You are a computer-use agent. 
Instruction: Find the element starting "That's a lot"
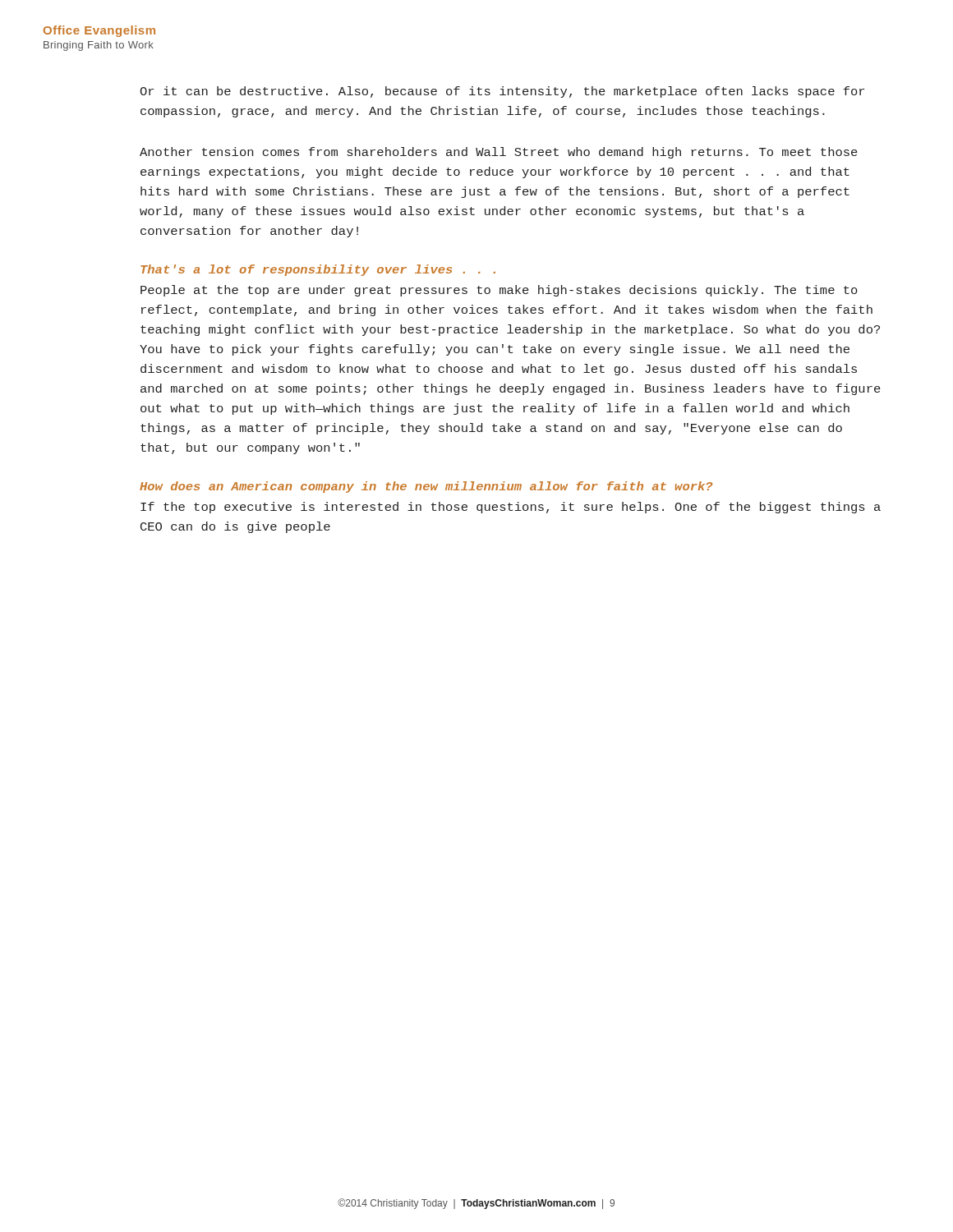point(319,270)
